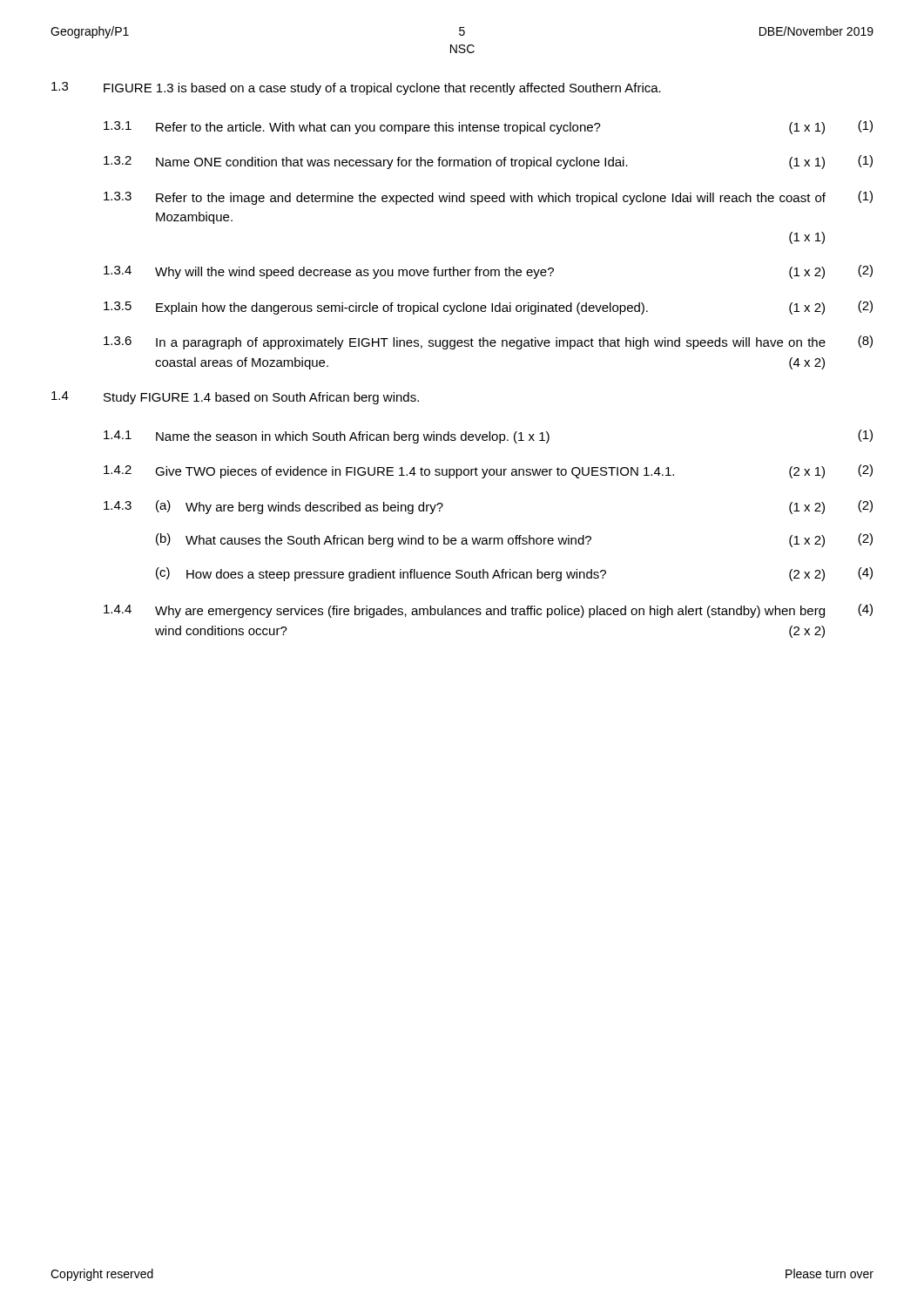
Task: Click on the text starting "(b) What causes the South"
Action: coord(514,540)
